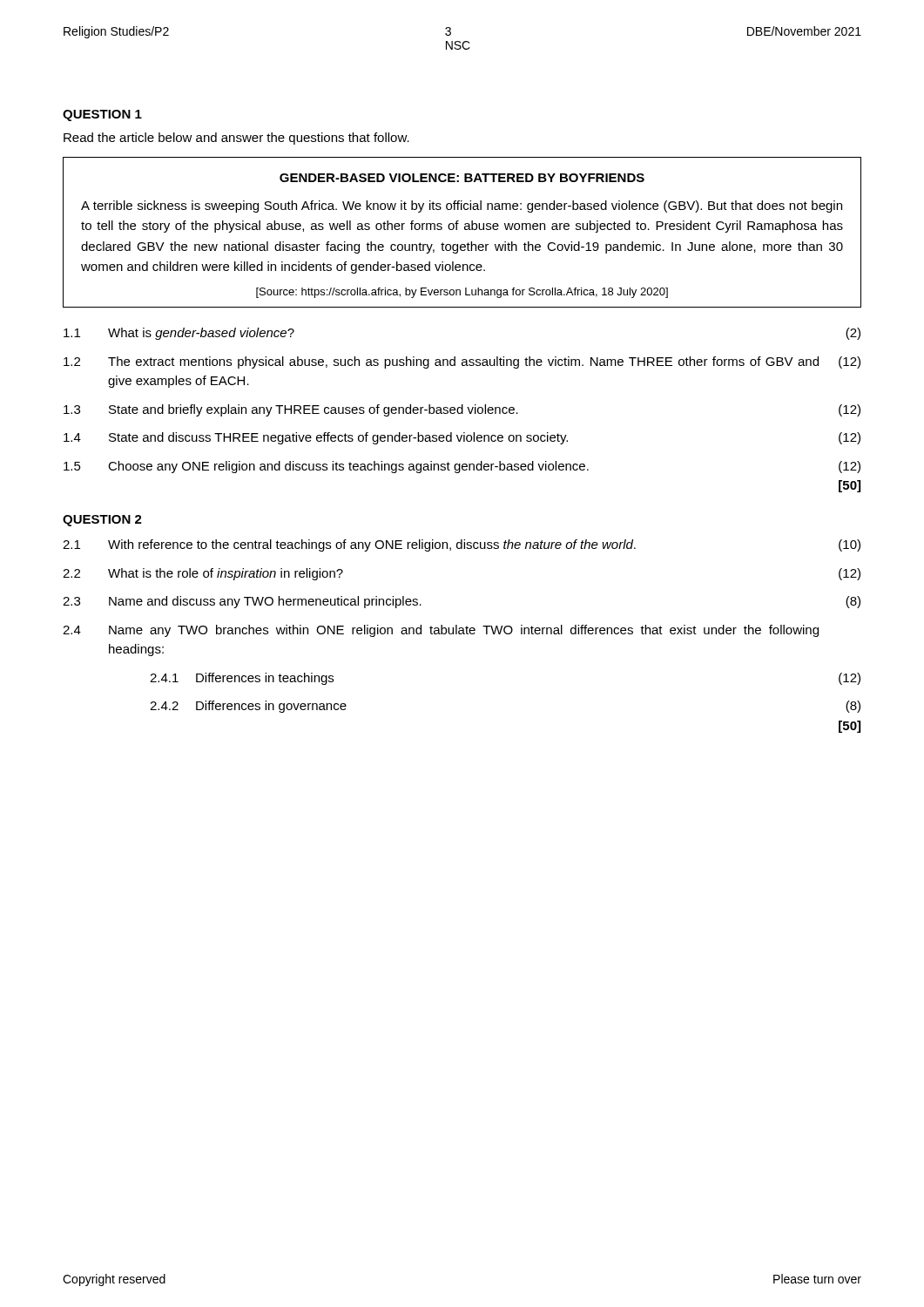This screenshot has height=1307, width=924.
Task: Locate the region starting "QUESTION 1"
Action: [102, 114]
